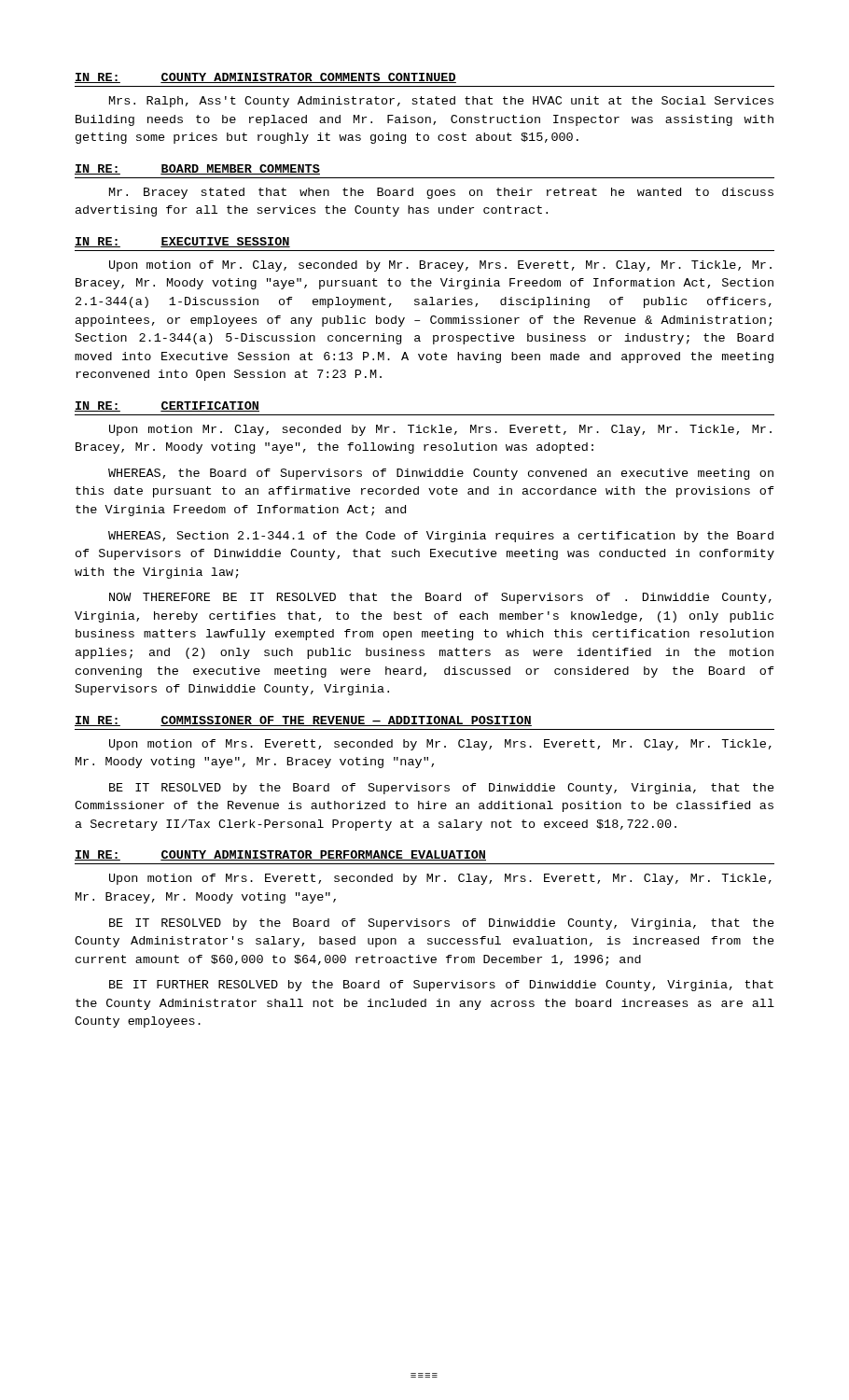Find the block on this page that starts "Upon motion of Mr. Clay, seconded"
Screen dimensions: 1400x849
click(424, 320)
